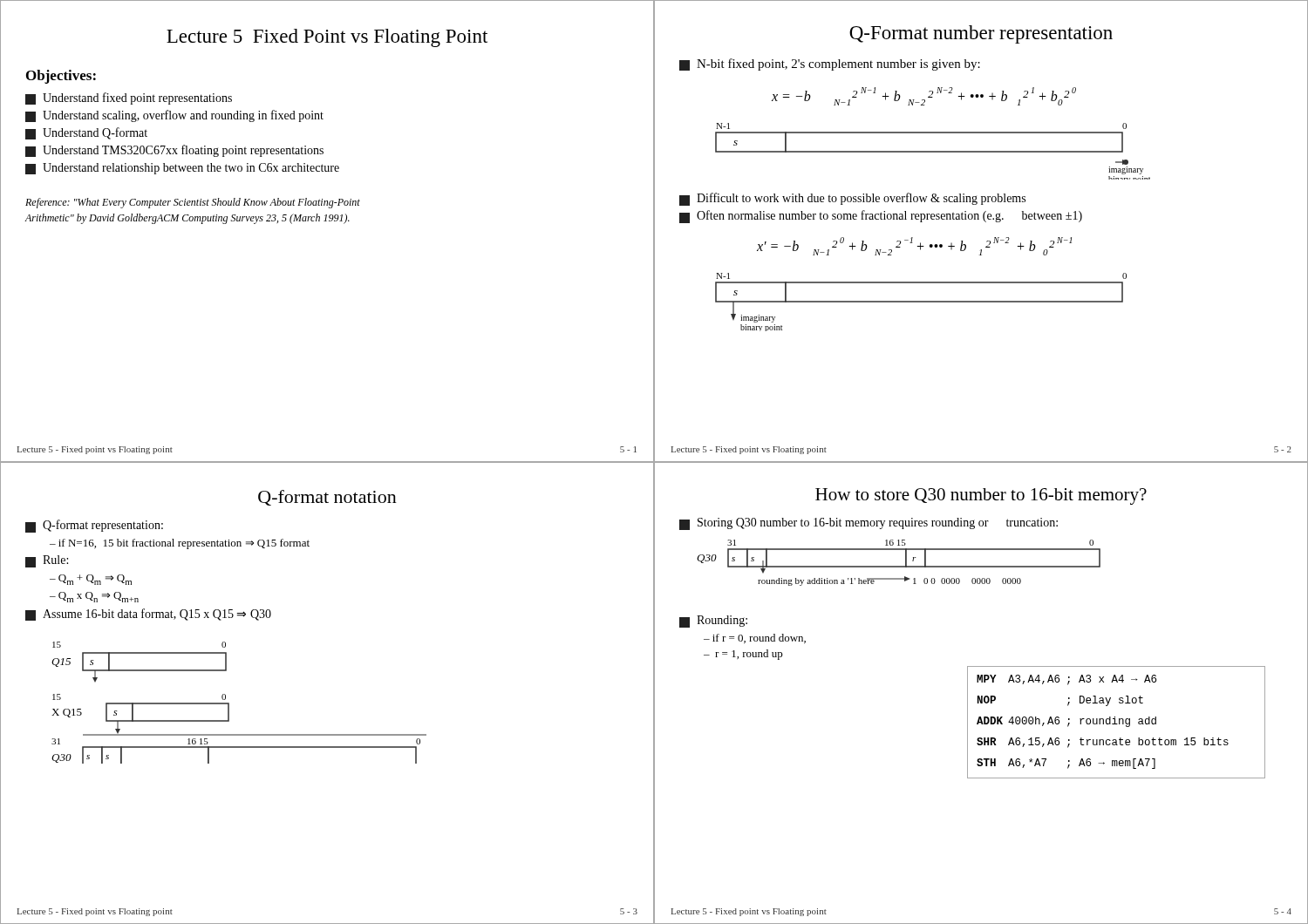Select the text starting "x = −b N−1 2"
The height and width of the screenshot is (924, 1308).
click(981, 95)
